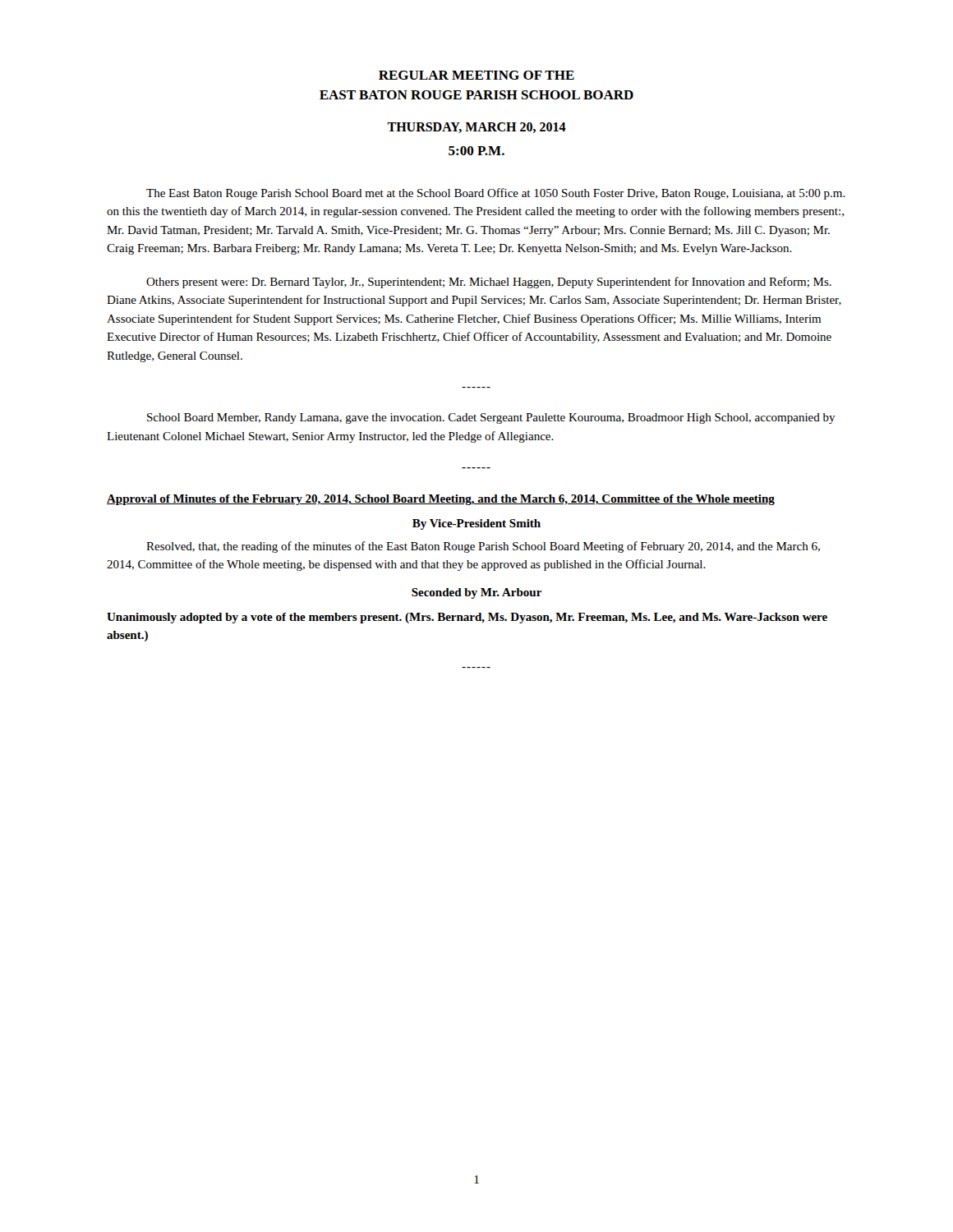This screenshot has width=953, height=1232.
Task: Navigate to the element starting "THURSDAY, MARCH 20, 2014"
Action: coord(476,127)
